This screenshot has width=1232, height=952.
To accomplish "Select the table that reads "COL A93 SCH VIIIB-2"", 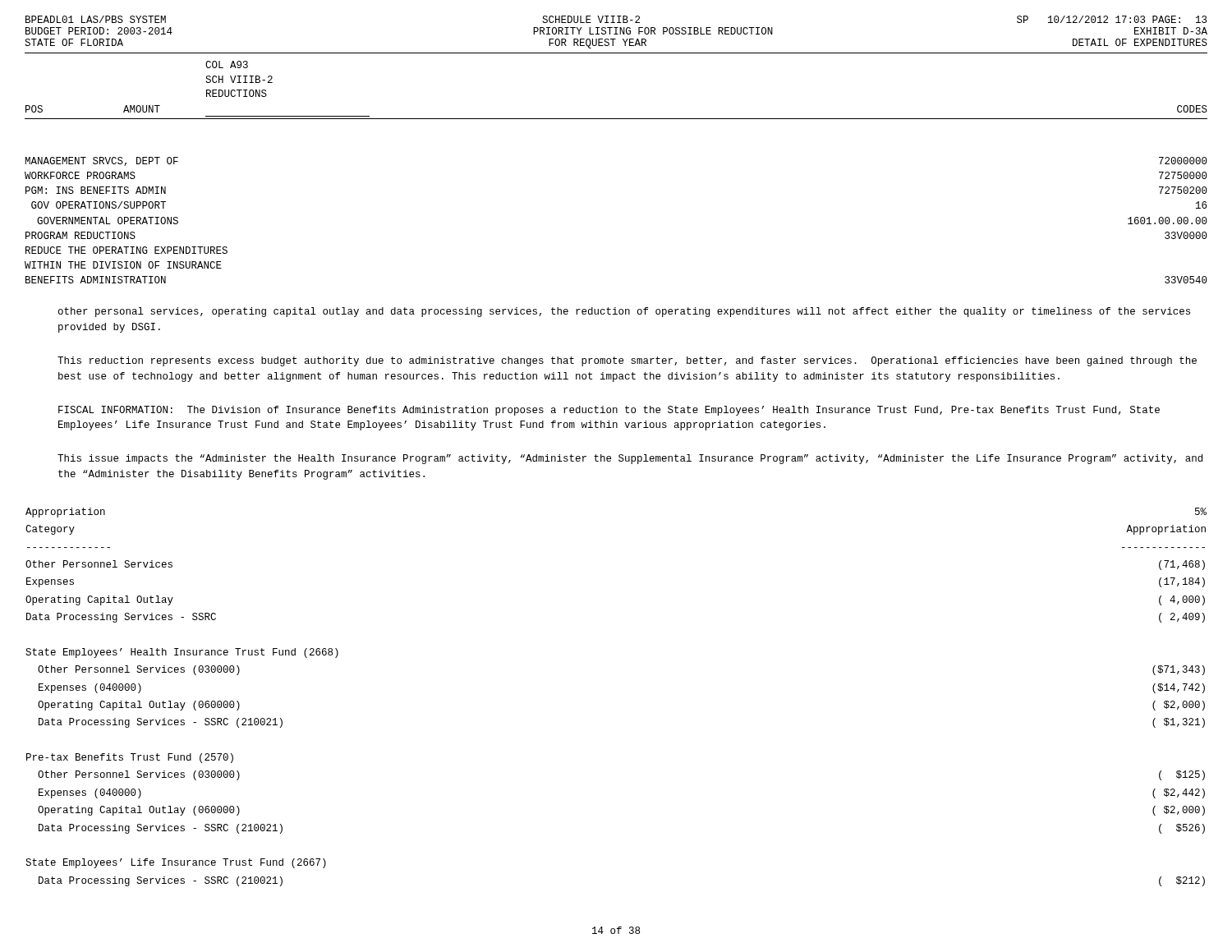I will [616, 89].
